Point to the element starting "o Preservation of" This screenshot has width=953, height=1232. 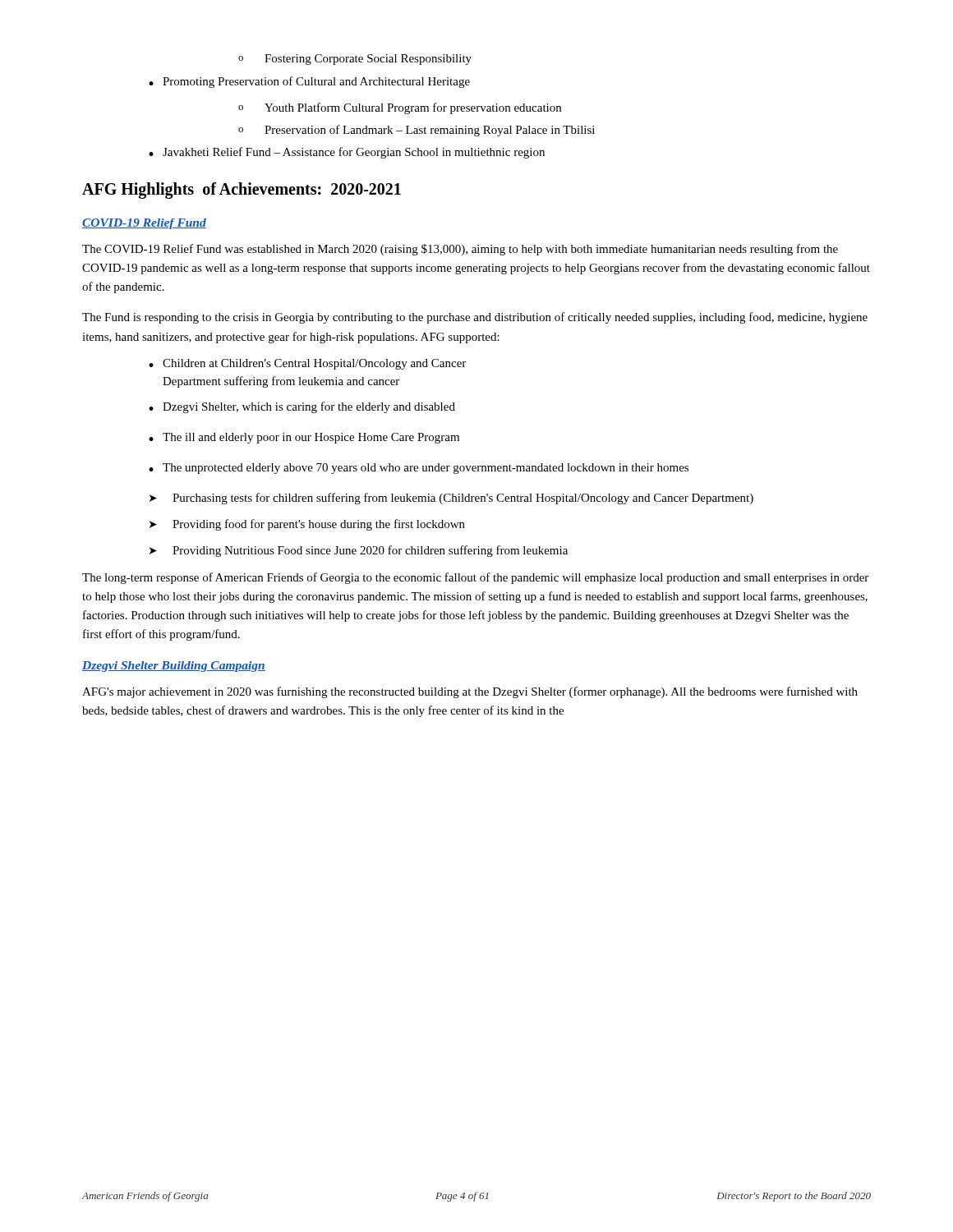[417, 130]
